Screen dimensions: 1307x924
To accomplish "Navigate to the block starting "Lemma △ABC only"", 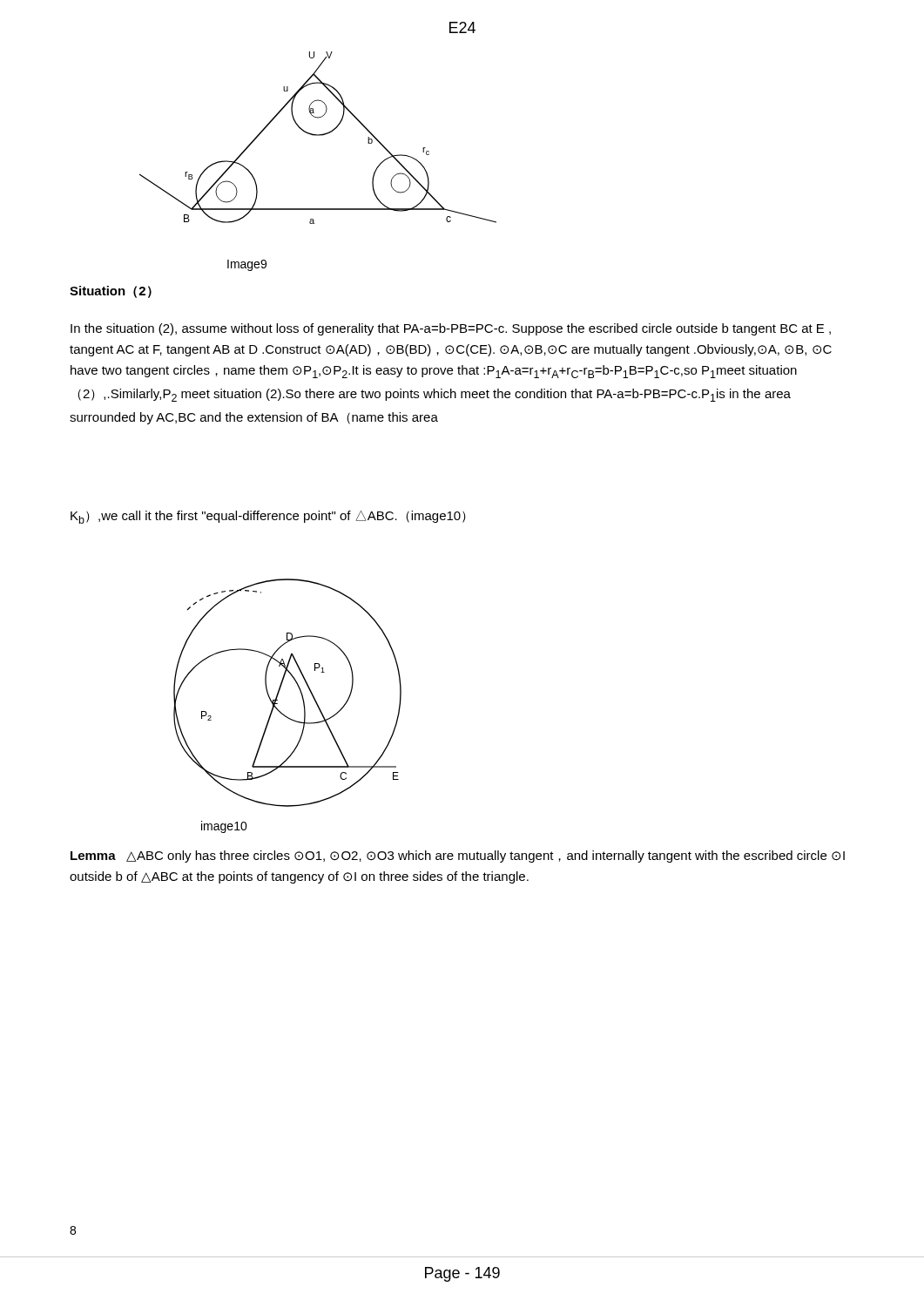I will coord(458,866).
